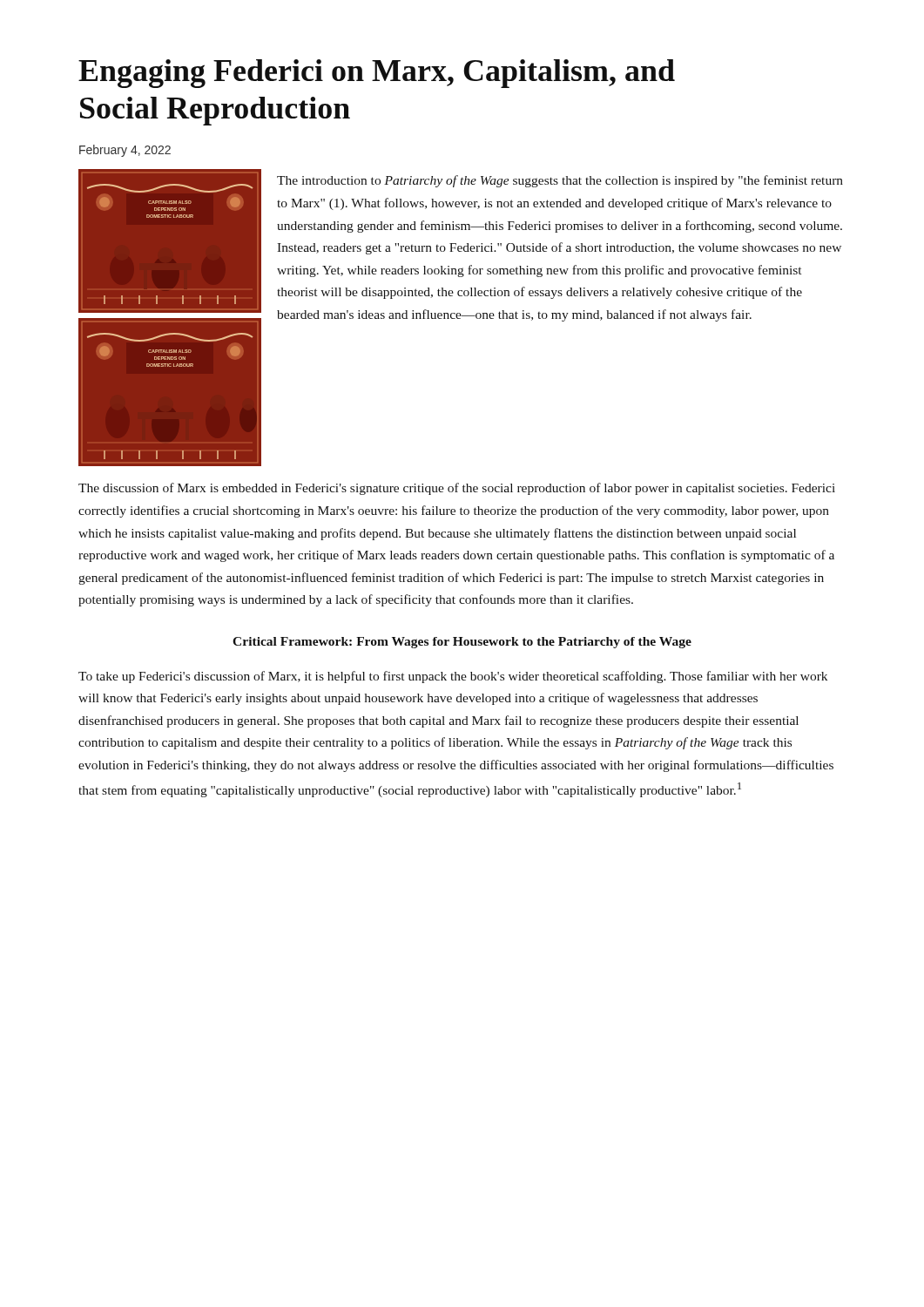Click the passage that begins "The introduction to Patriarchy of the Wage"
The width and height of the screenshot is (924, 1307).
tap(560, 247)
